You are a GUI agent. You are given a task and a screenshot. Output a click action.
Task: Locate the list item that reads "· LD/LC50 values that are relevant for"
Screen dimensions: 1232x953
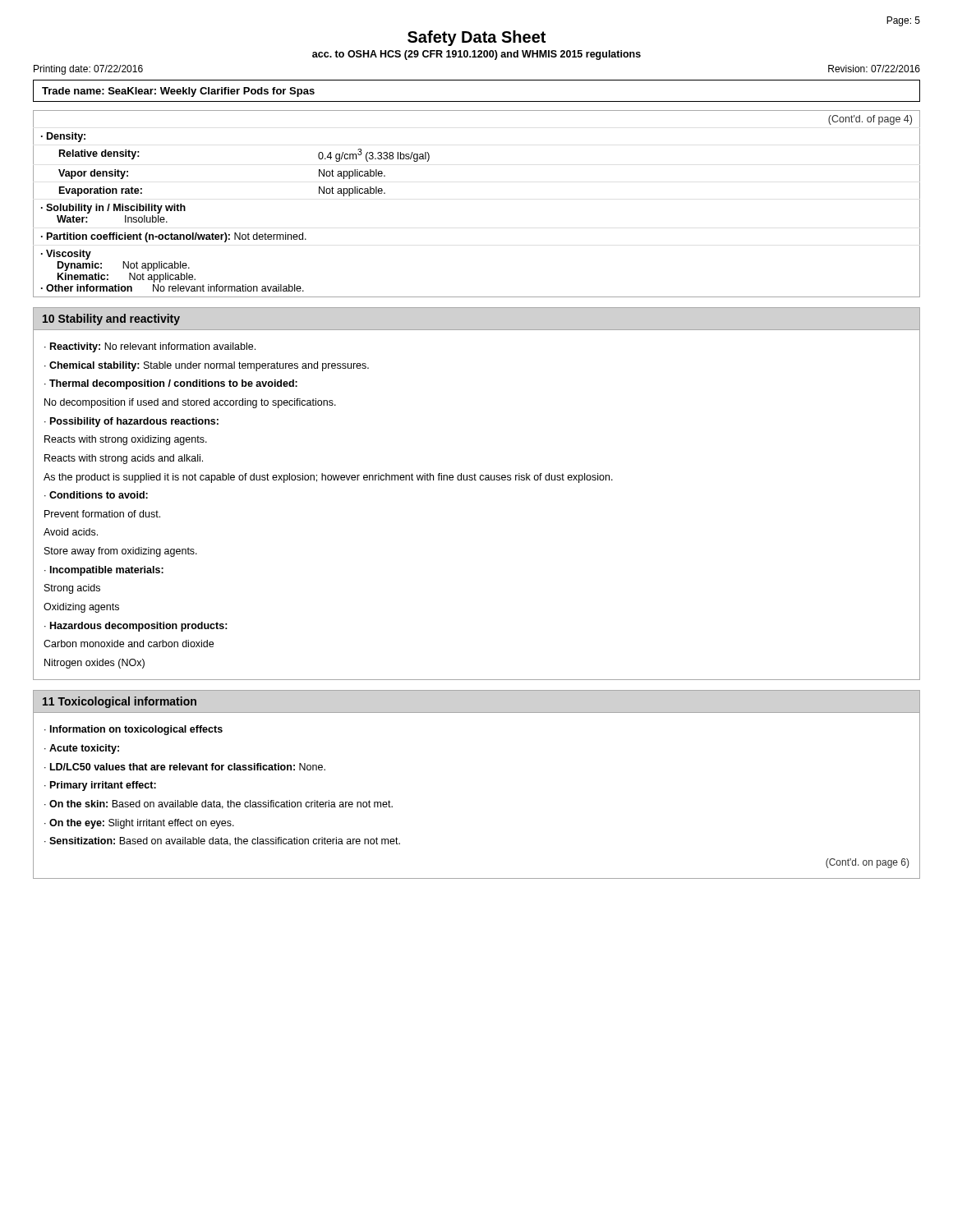pos(185,767)
